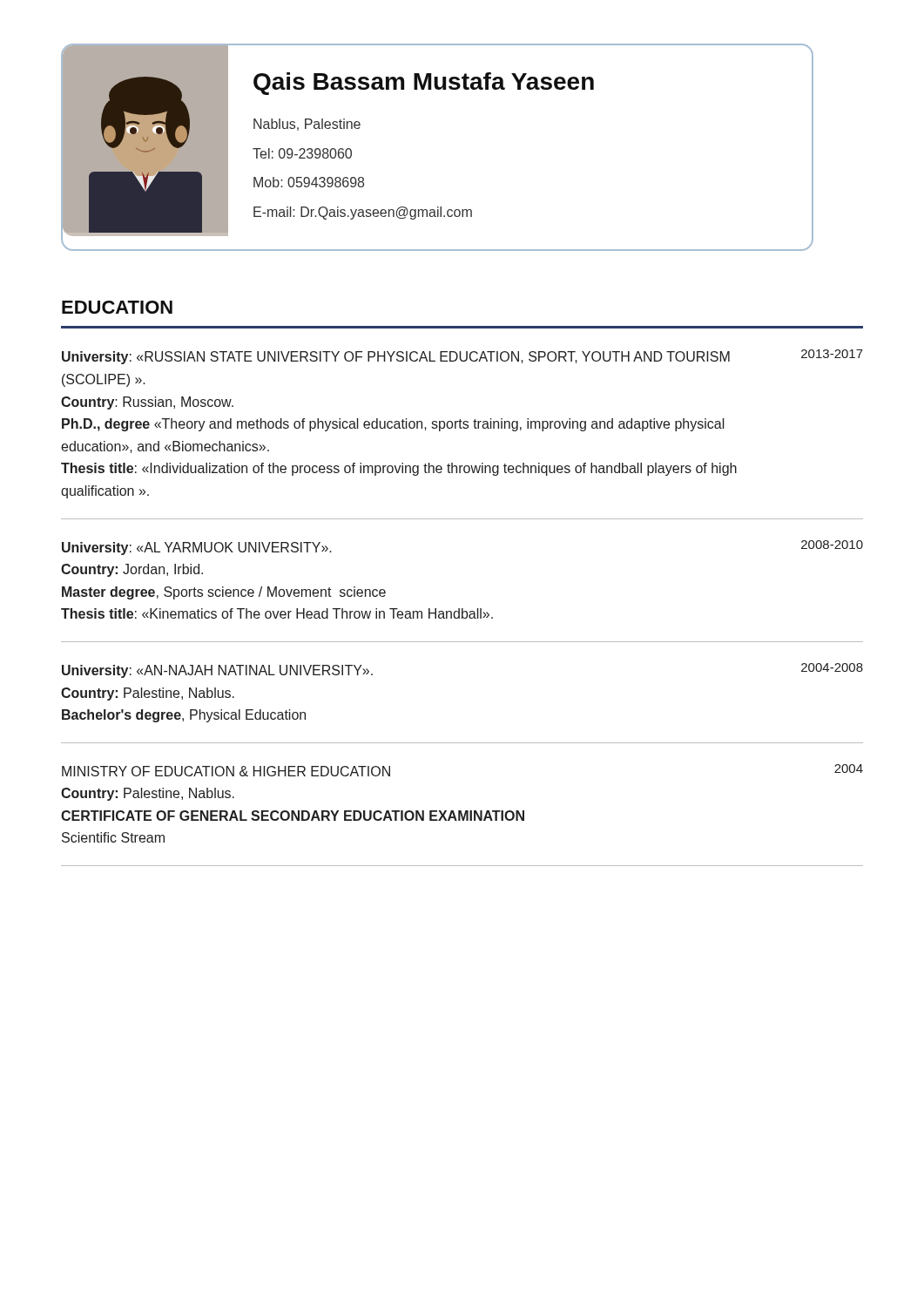Where is the passage that starts "Nablus, Palestine Tel: 09-2398060 Mob: 0594398698"?
Viewport: 924px width, 1307px height.
[x=363, y=168]
